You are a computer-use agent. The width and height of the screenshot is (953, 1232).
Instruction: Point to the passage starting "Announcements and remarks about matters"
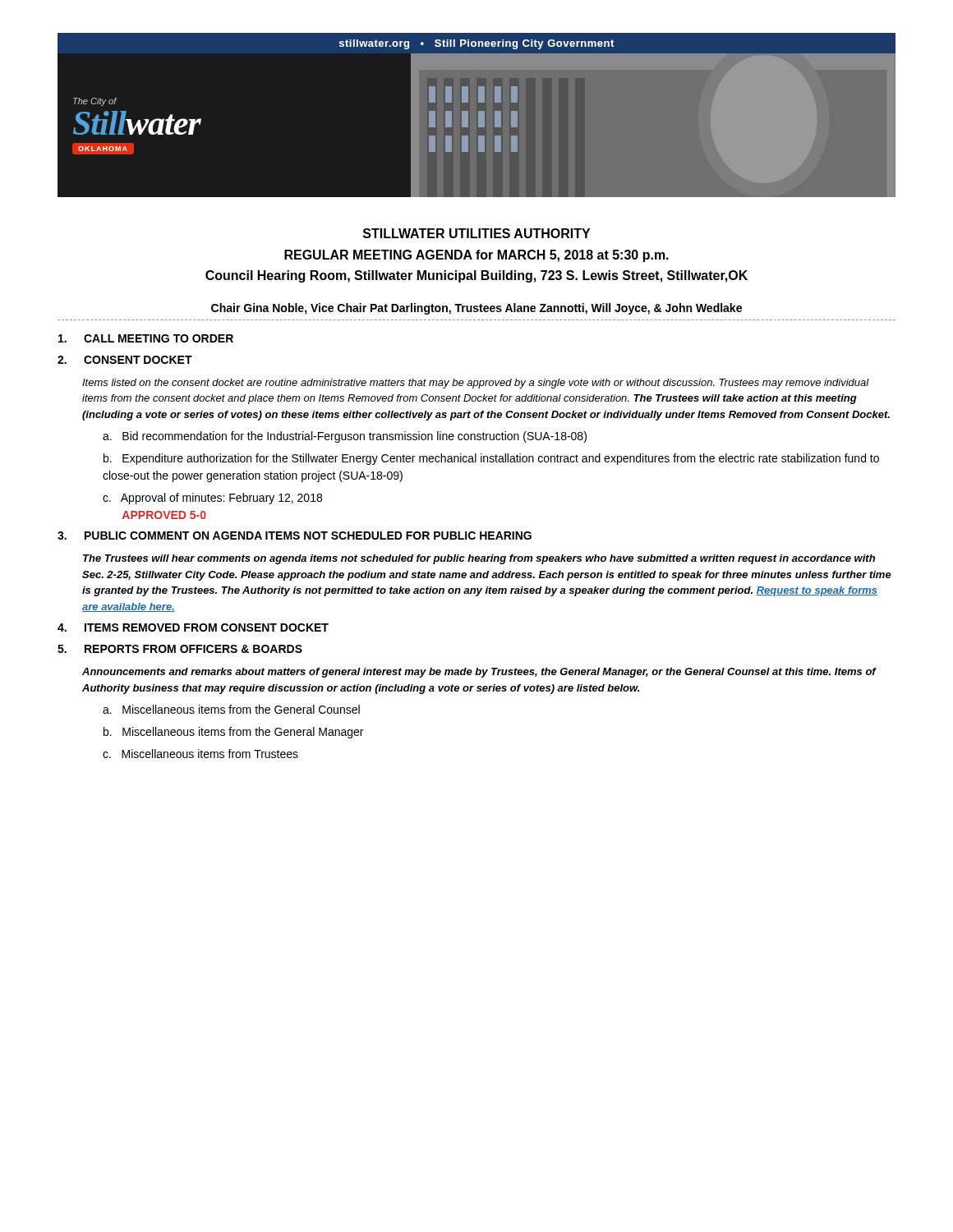[x=479, y=680]
